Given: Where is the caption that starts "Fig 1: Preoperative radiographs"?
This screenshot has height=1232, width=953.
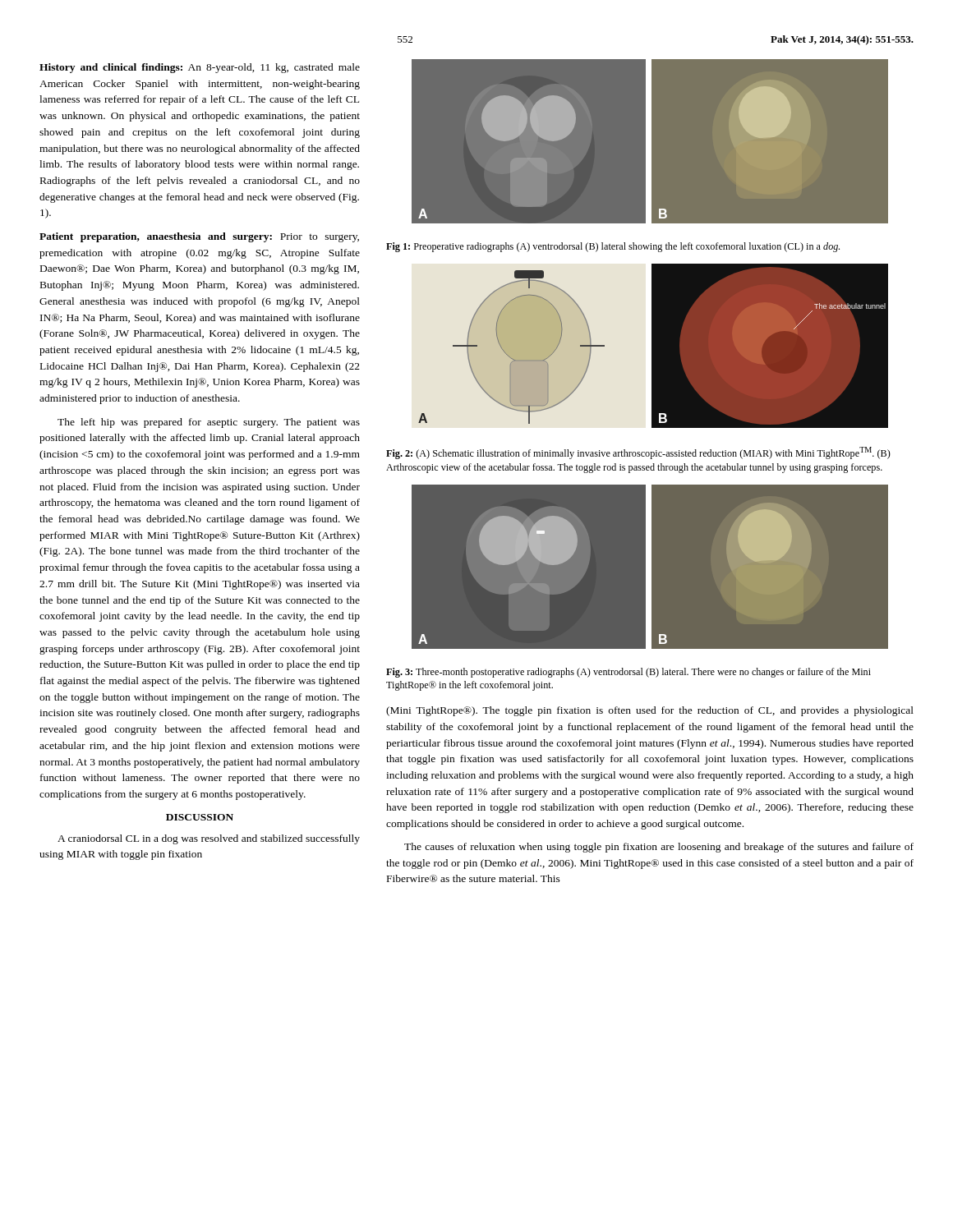Looking at the screenshot, I should (613, 246).
